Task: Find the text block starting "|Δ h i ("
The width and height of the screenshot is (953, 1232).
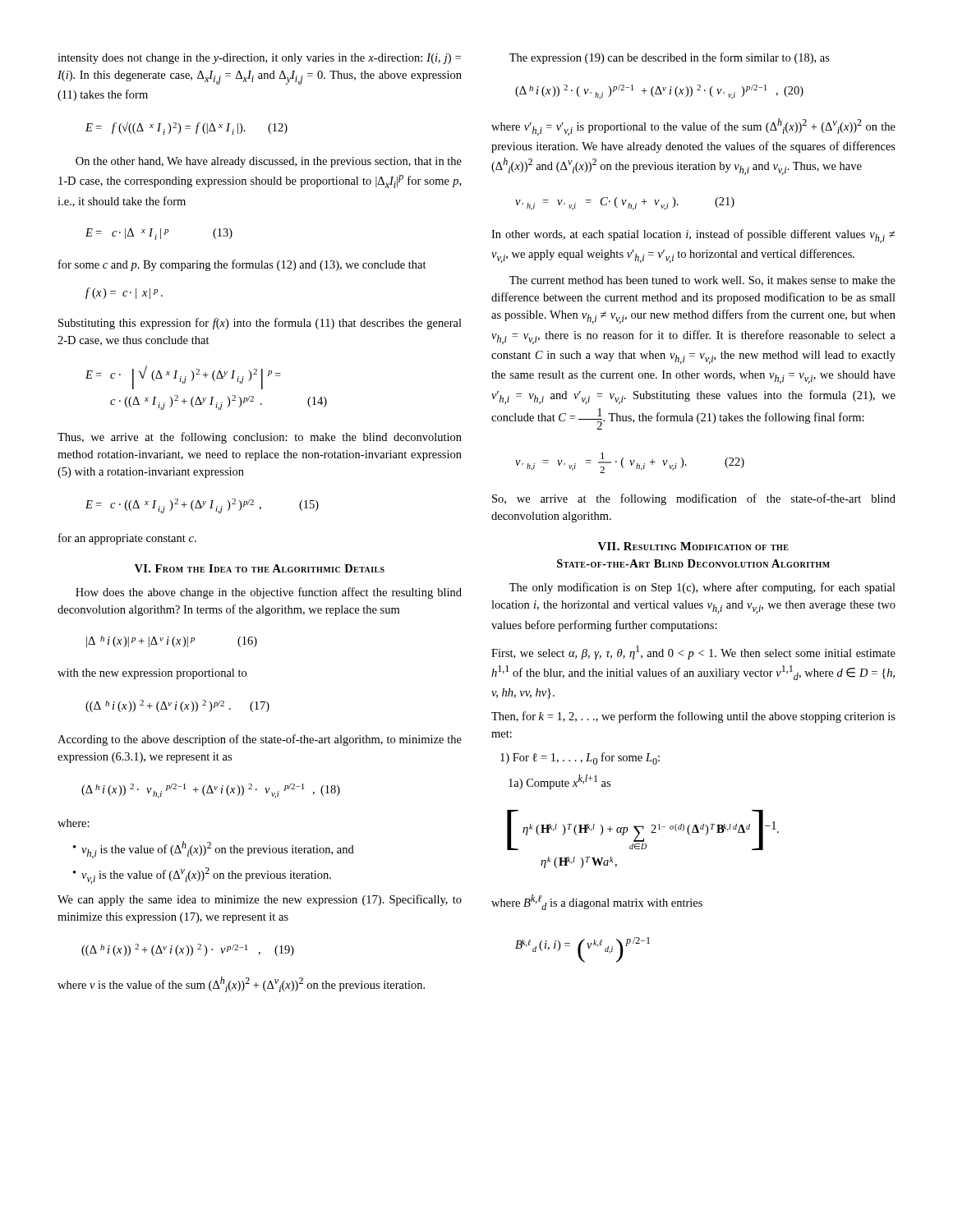Action: (x=176, y=639)
